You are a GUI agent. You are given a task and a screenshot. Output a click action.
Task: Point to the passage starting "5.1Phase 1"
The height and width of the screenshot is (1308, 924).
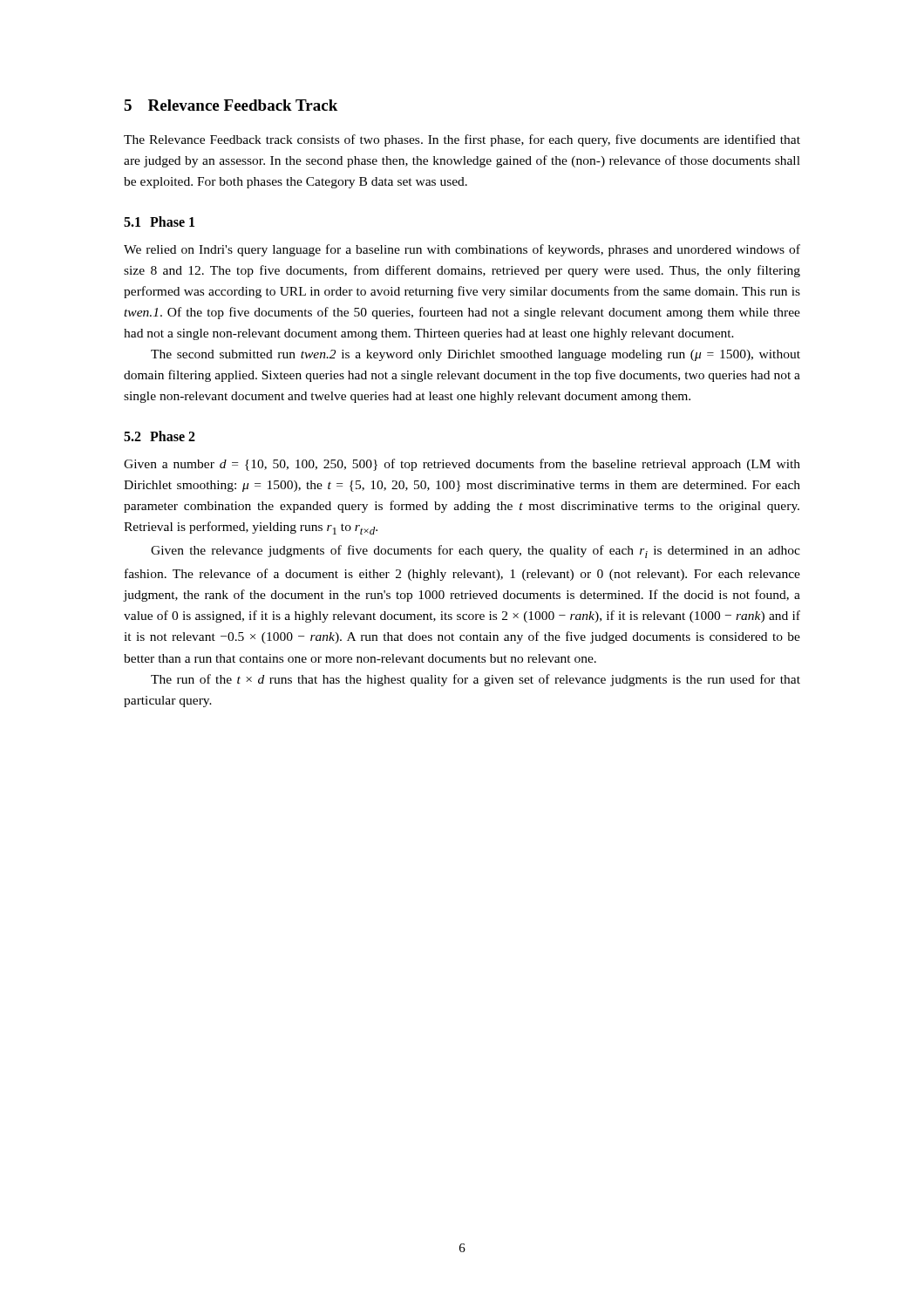point(160,222)
